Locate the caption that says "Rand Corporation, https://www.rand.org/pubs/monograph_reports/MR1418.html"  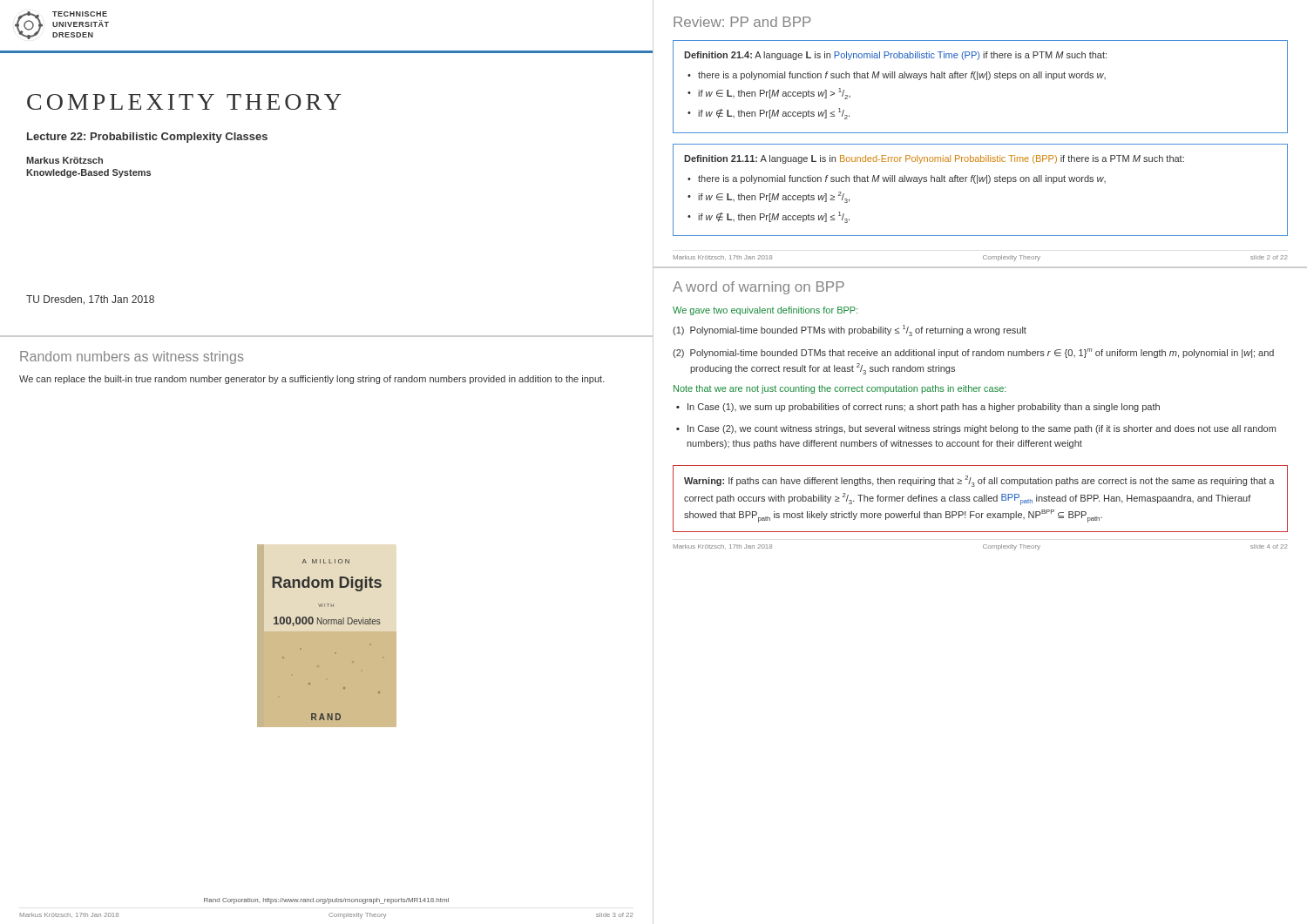[x=326, y=900]
